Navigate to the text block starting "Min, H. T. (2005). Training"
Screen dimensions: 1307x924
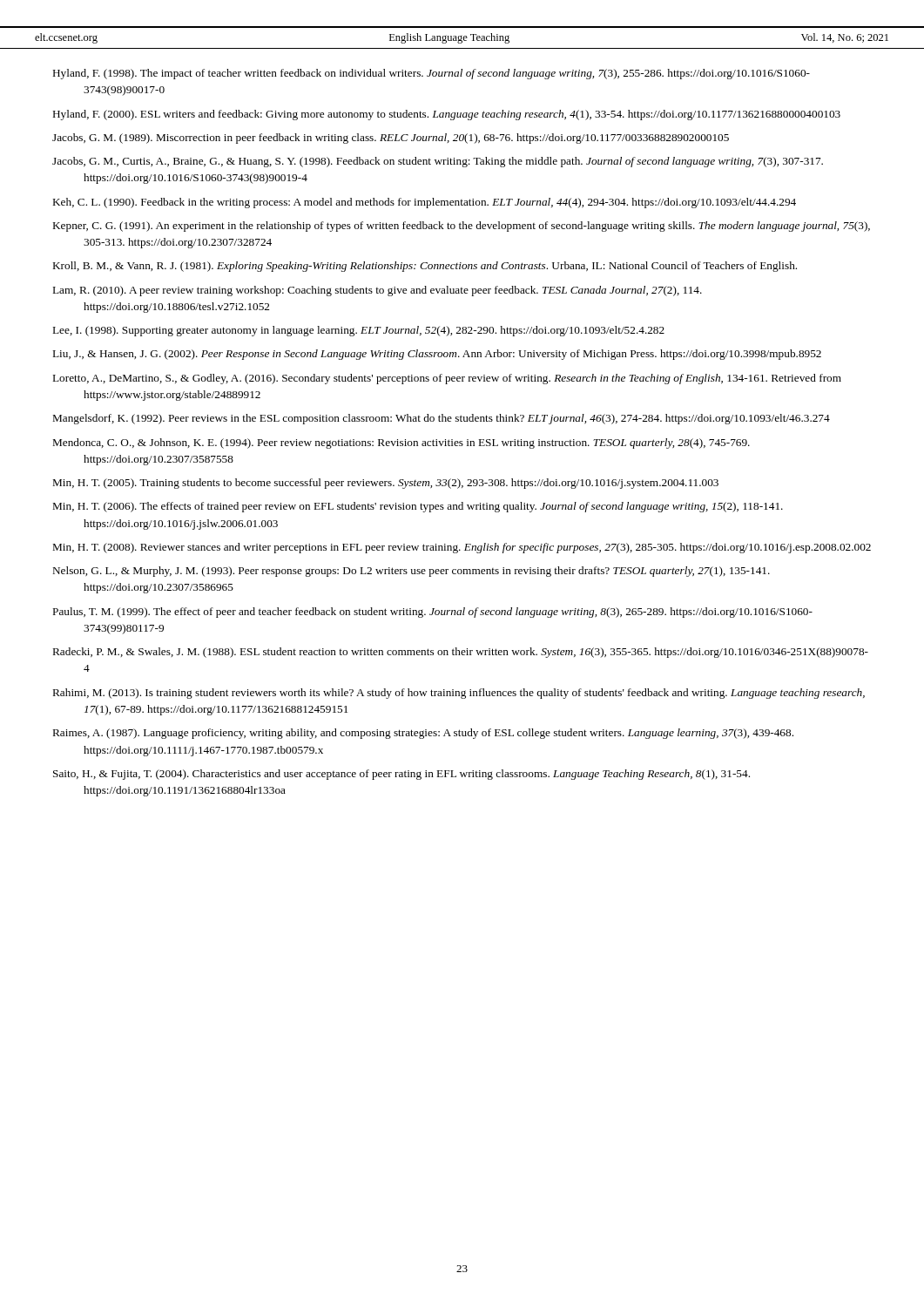tap(386, 482)
